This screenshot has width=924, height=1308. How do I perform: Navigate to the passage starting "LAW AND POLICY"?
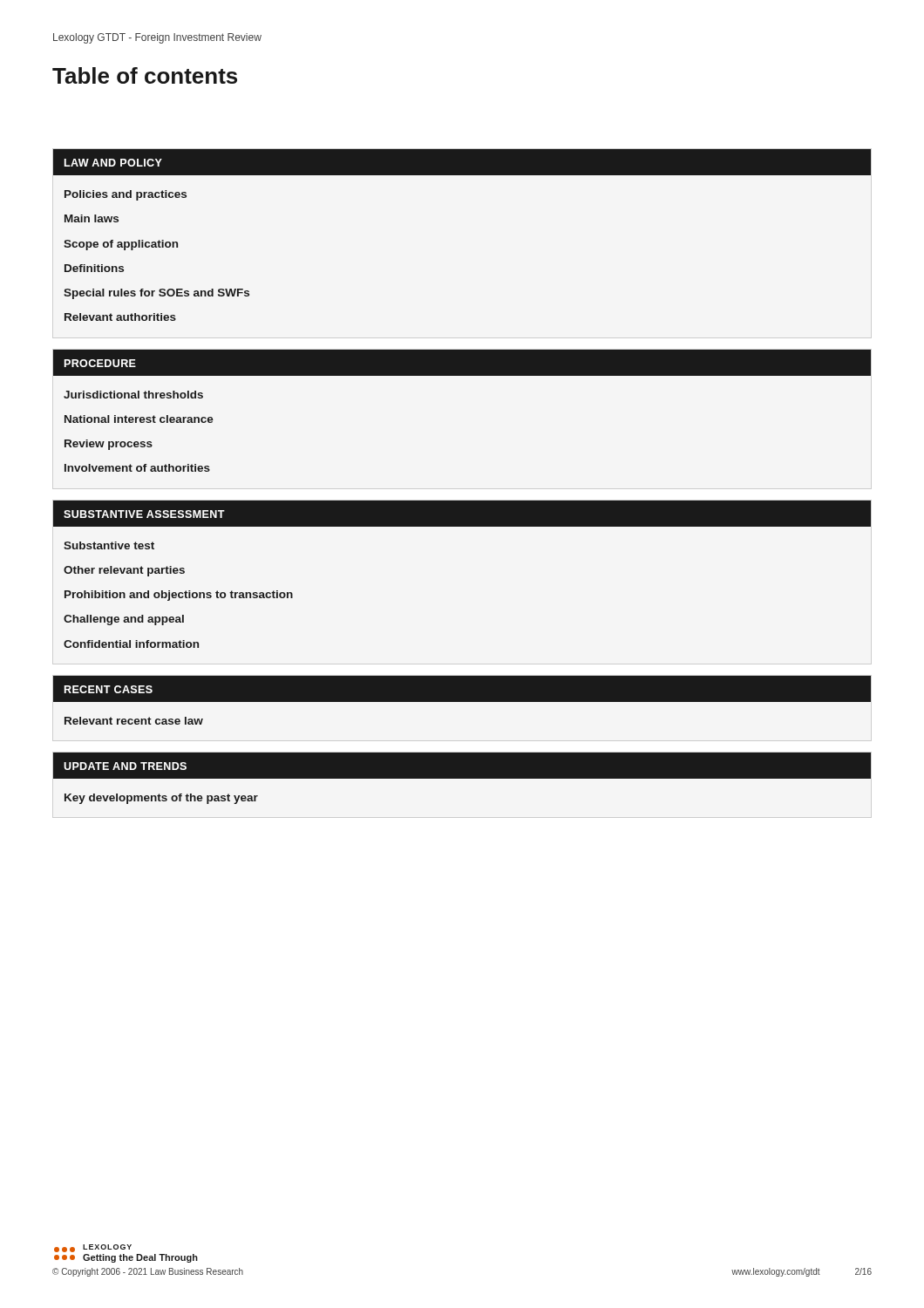coord(113,163)
